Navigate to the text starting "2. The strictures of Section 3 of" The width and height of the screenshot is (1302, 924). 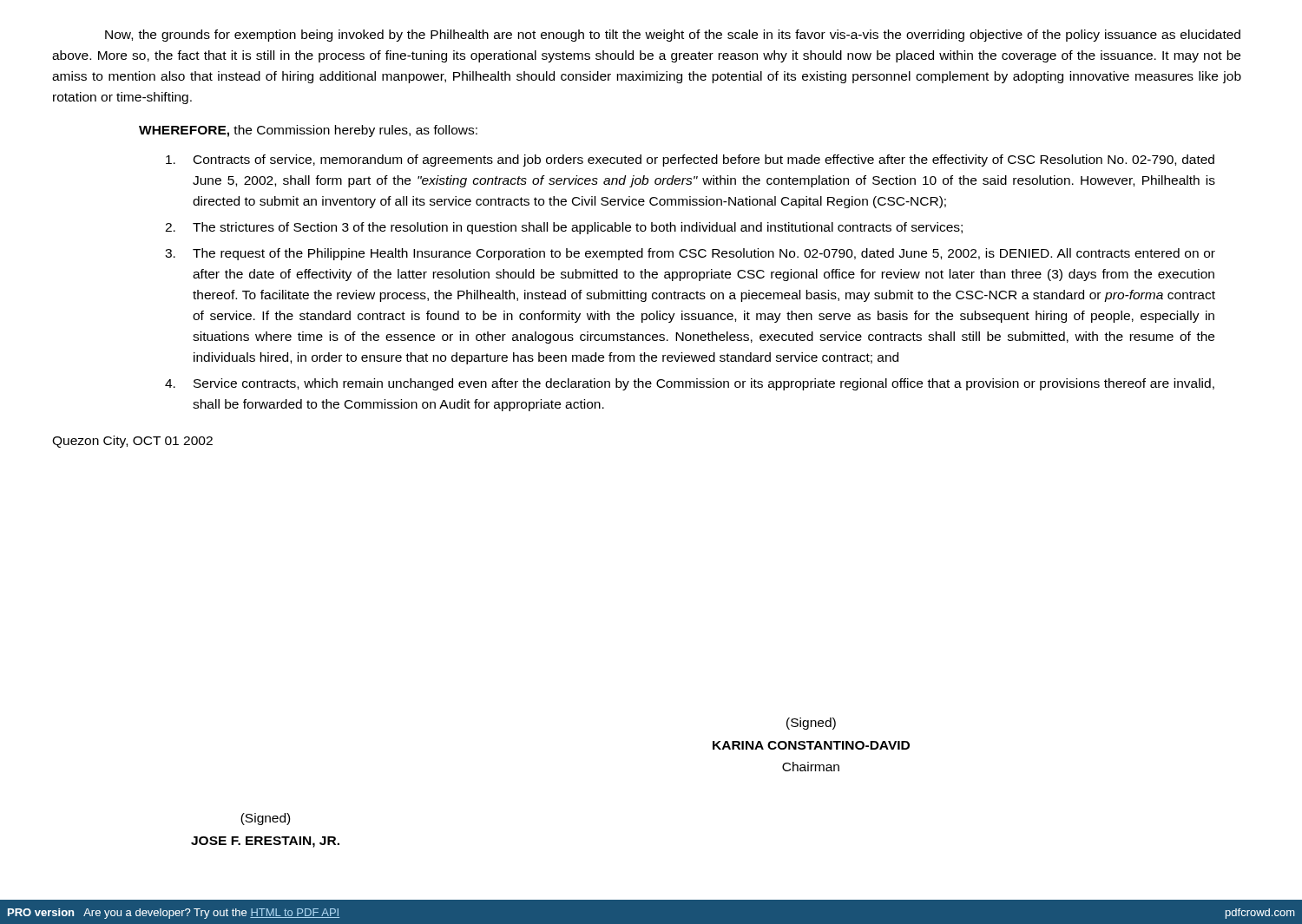(x=690, y=227)
